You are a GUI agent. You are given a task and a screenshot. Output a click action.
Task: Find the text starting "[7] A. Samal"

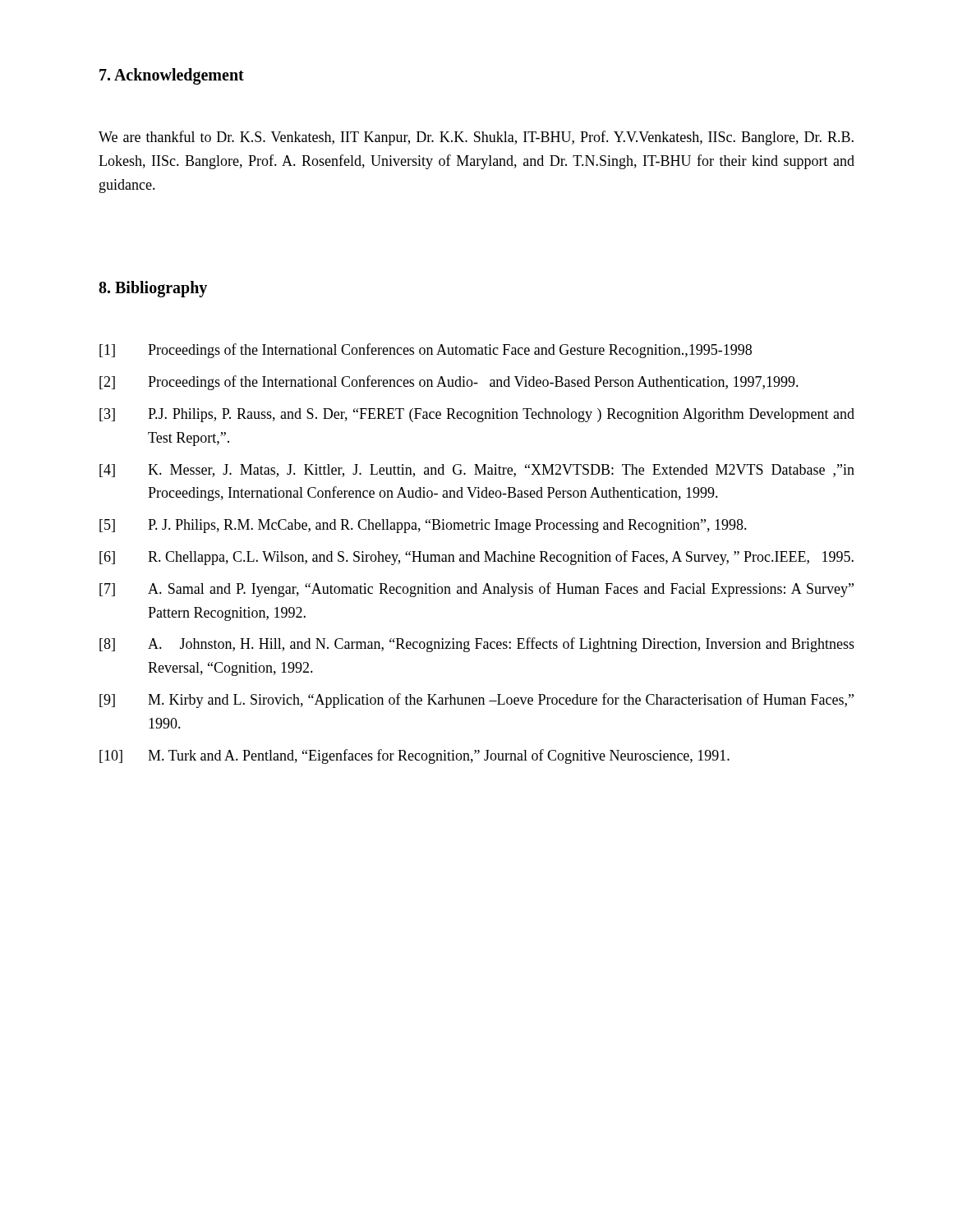[x=476, y=601]
